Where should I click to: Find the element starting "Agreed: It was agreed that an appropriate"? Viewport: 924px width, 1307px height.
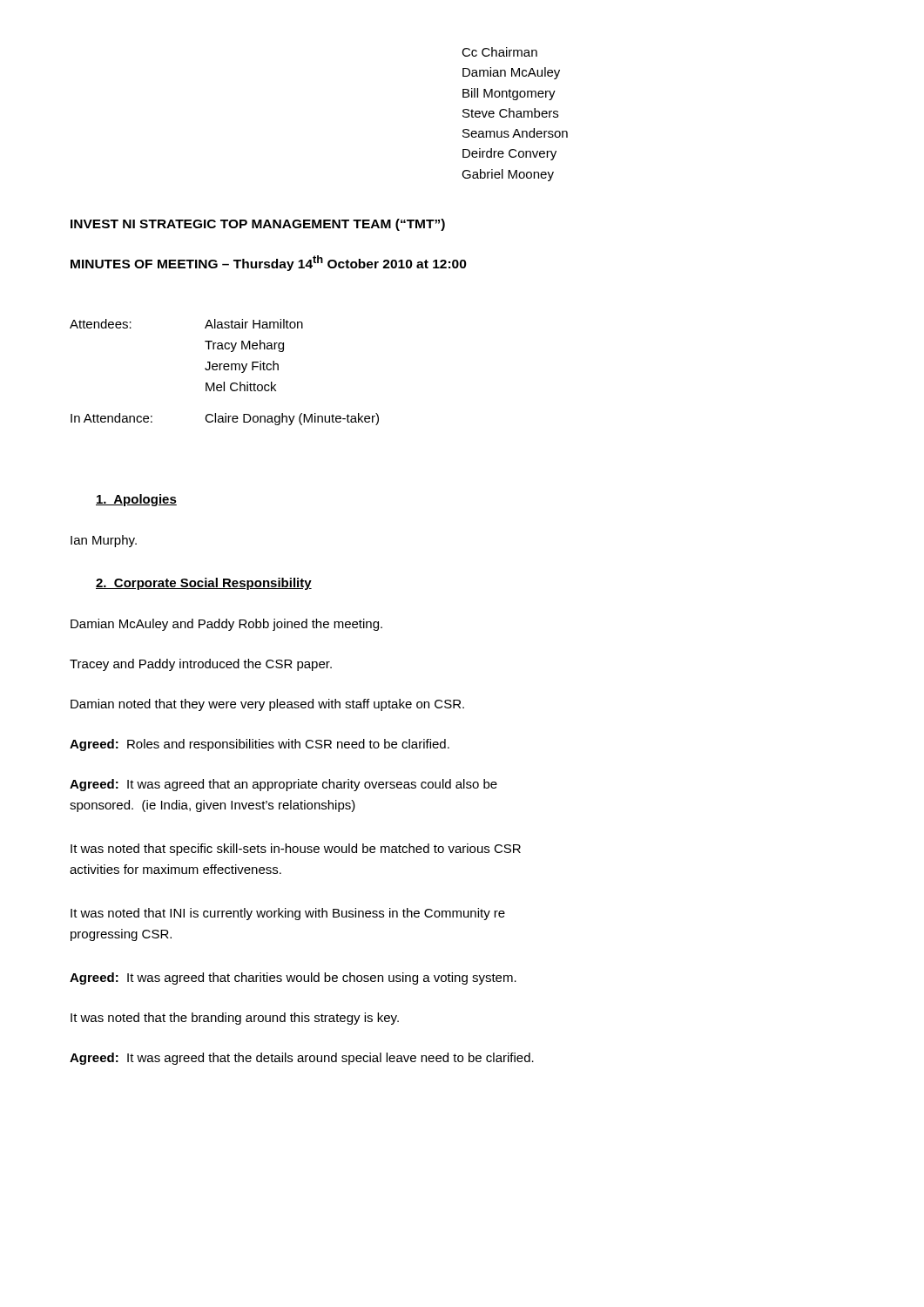pos(284,794)
